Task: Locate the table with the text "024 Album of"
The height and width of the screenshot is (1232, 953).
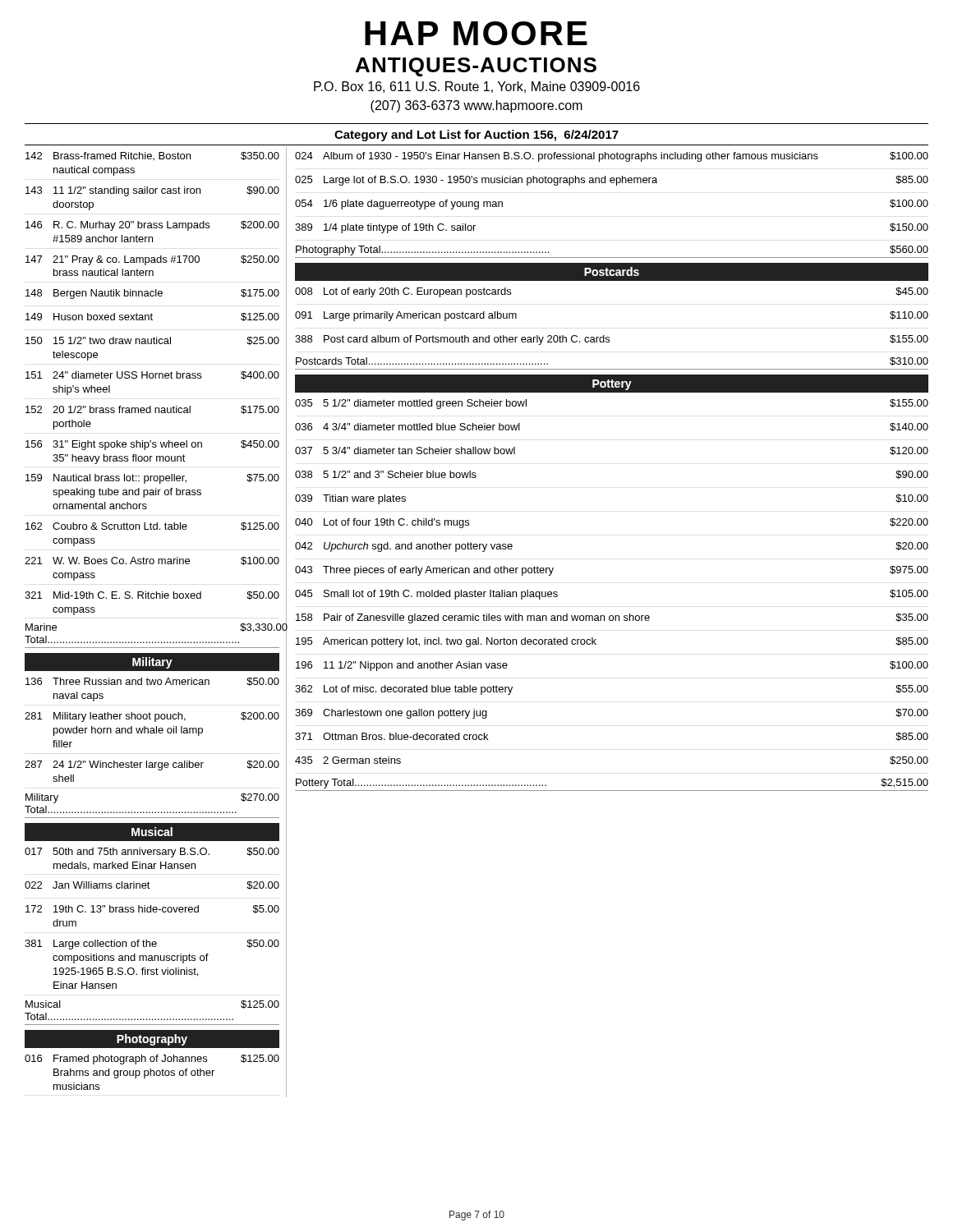Action: point(612,203)
